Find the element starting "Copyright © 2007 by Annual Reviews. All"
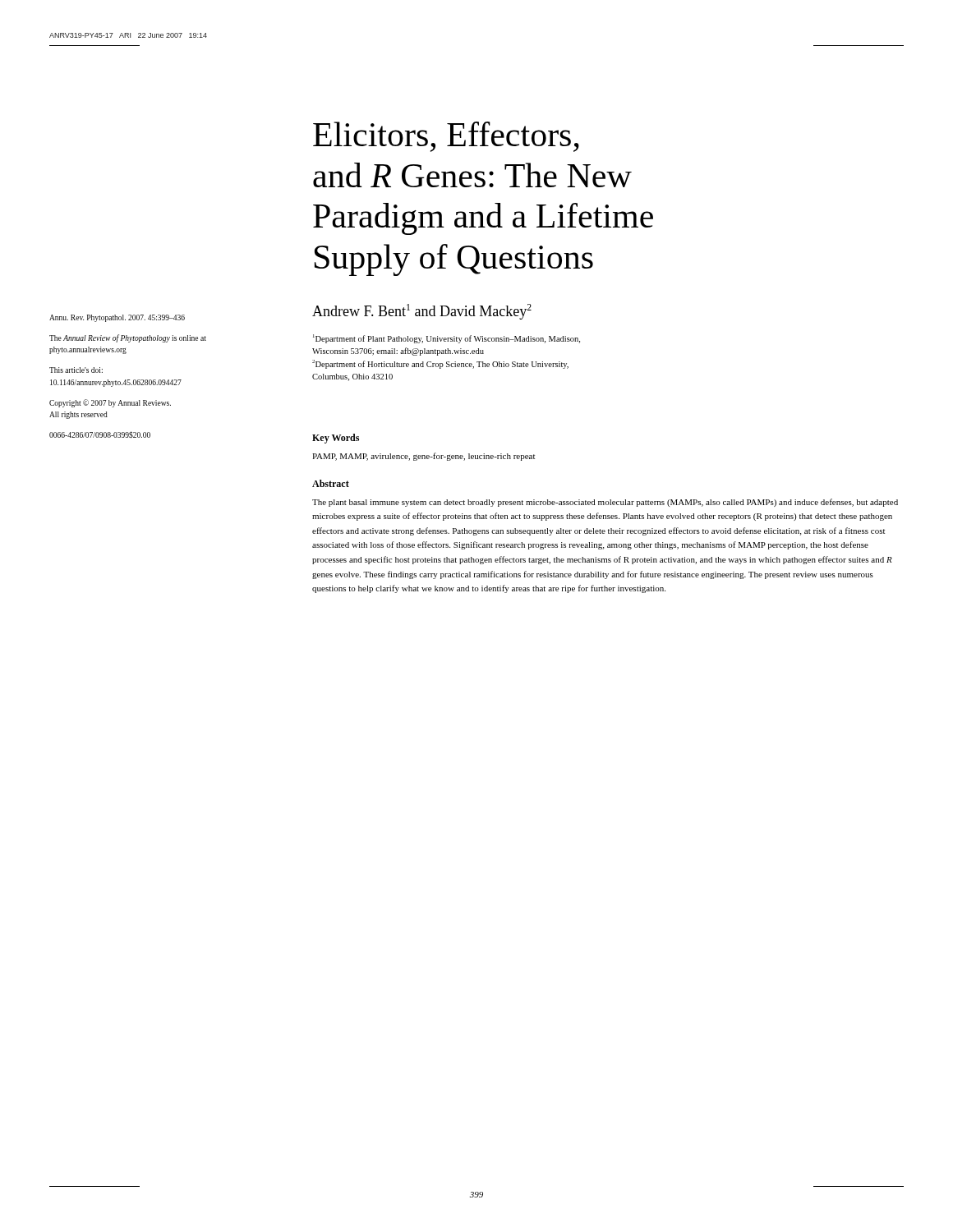Image resolution: width=953 pixels, height=1232 pixels. [110, 409]
